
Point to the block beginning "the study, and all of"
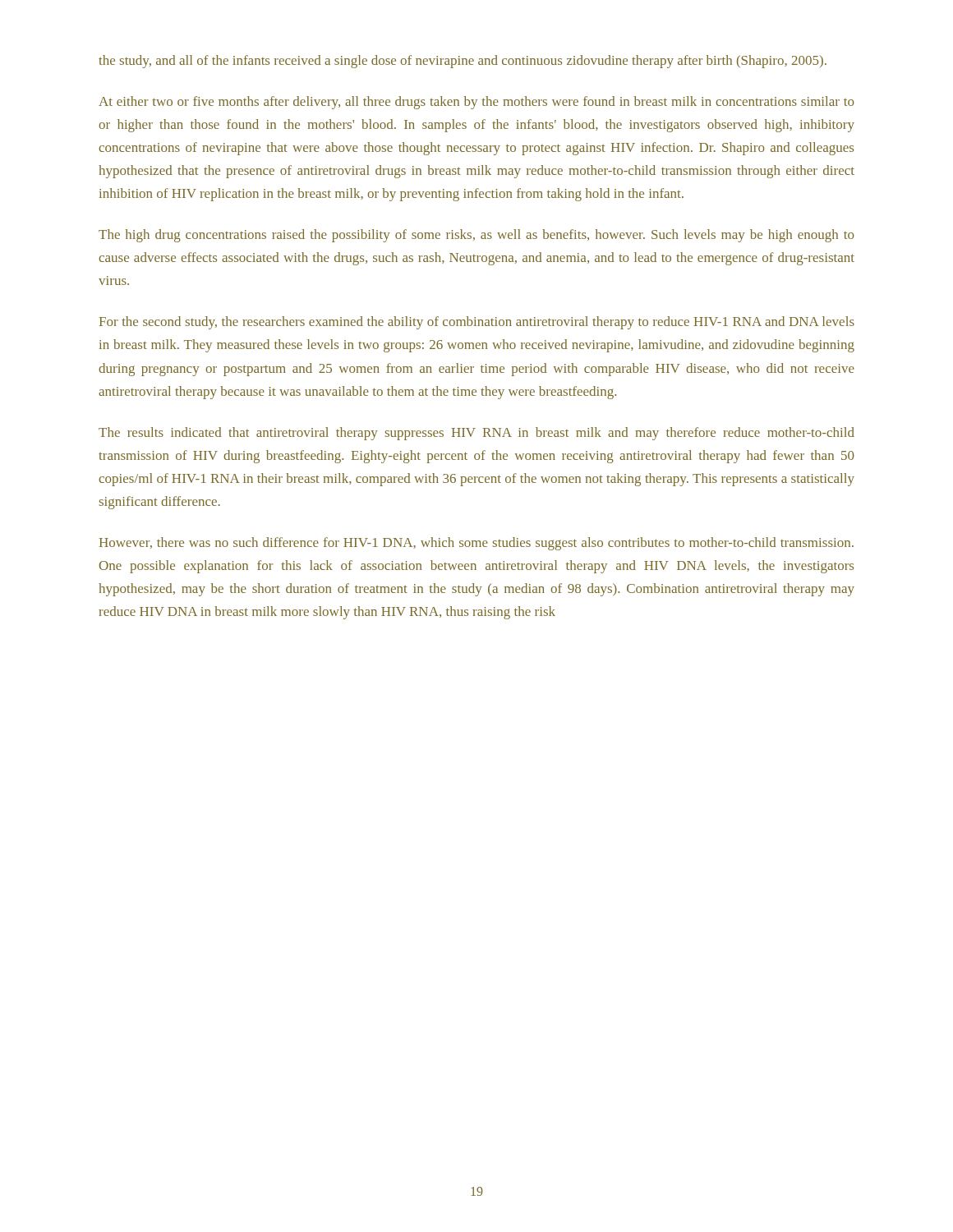coord(476,61)
